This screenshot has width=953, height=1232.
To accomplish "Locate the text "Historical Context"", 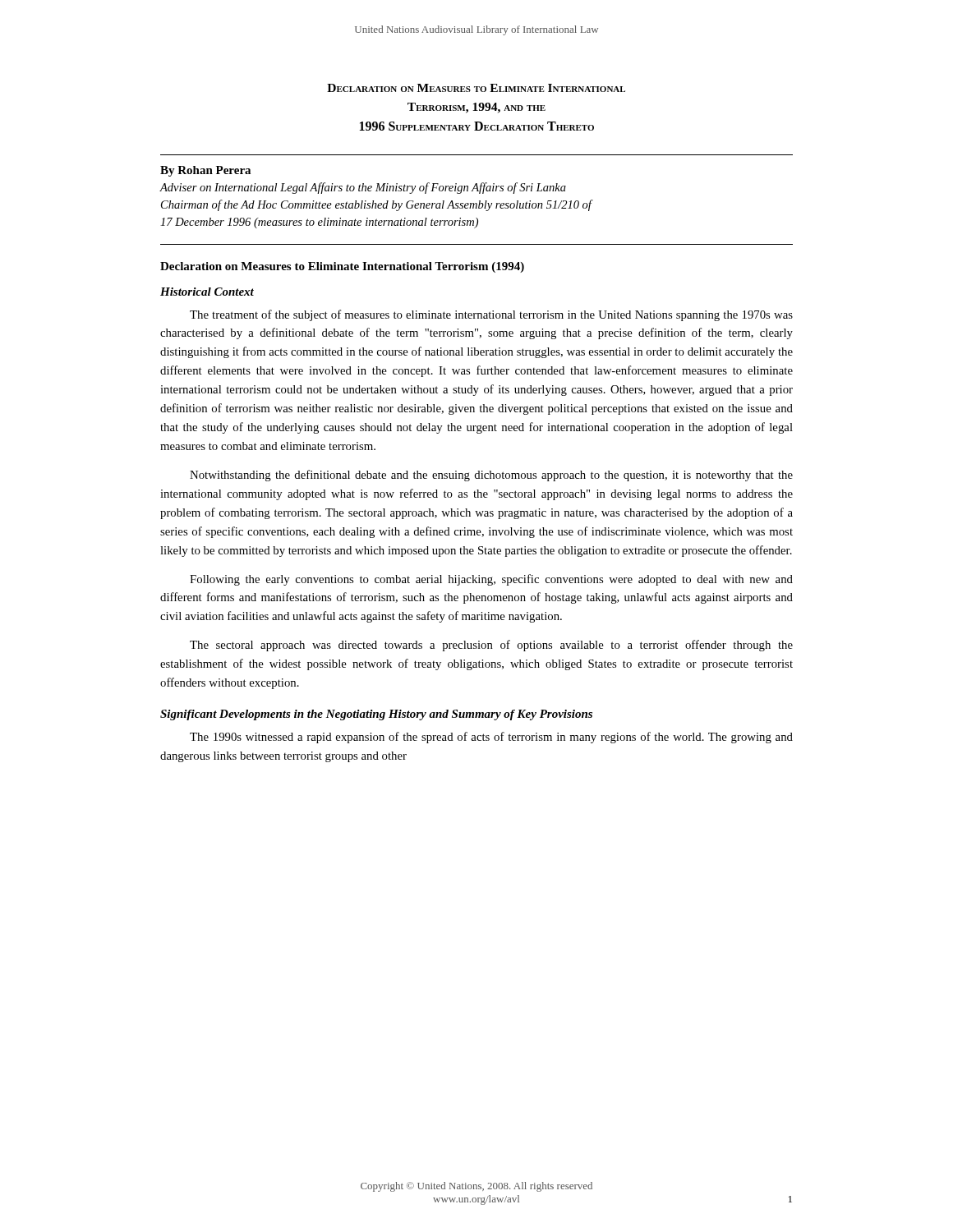I will [207, 291].
